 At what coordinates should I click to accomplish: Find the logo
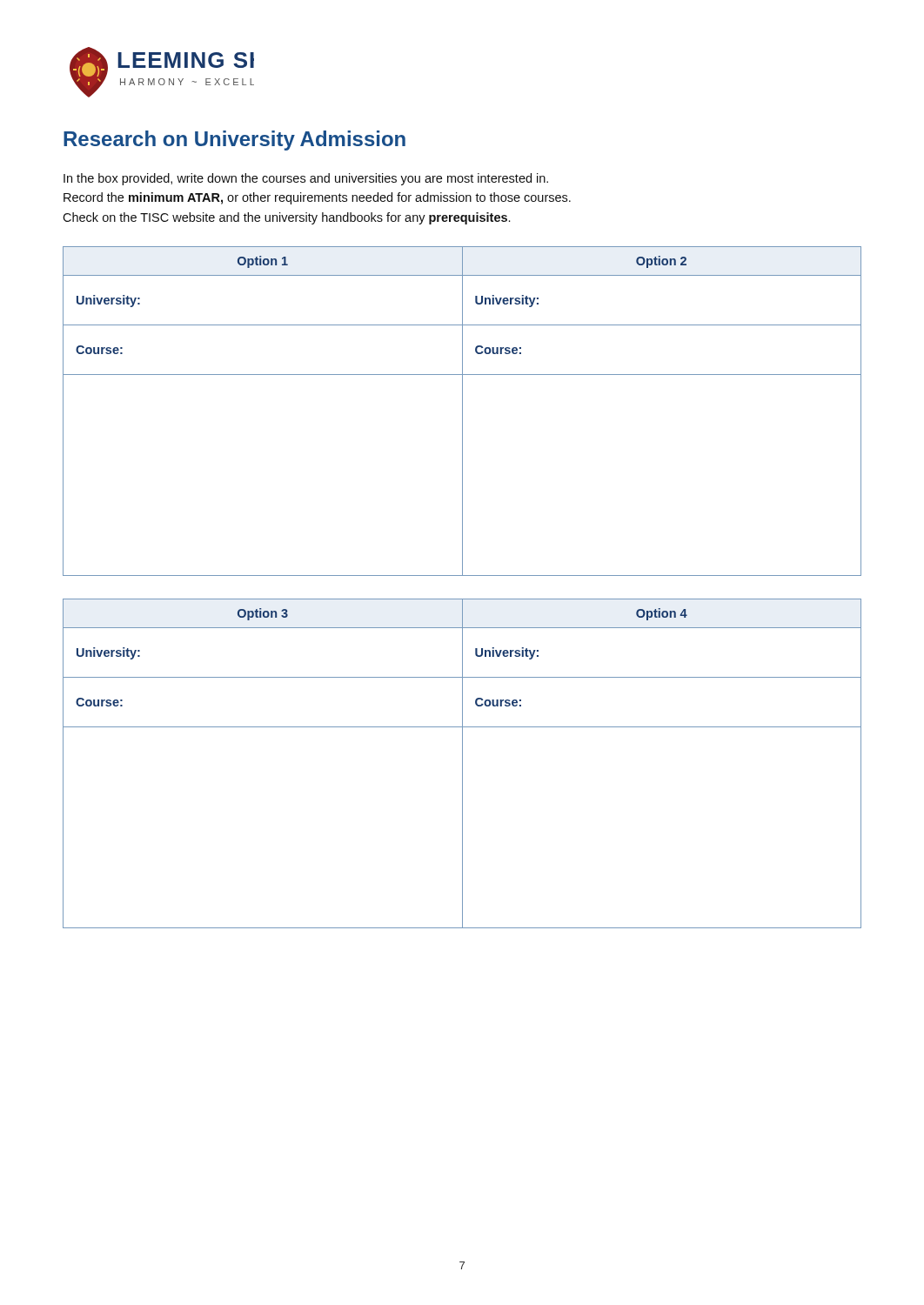coord(462,72)
